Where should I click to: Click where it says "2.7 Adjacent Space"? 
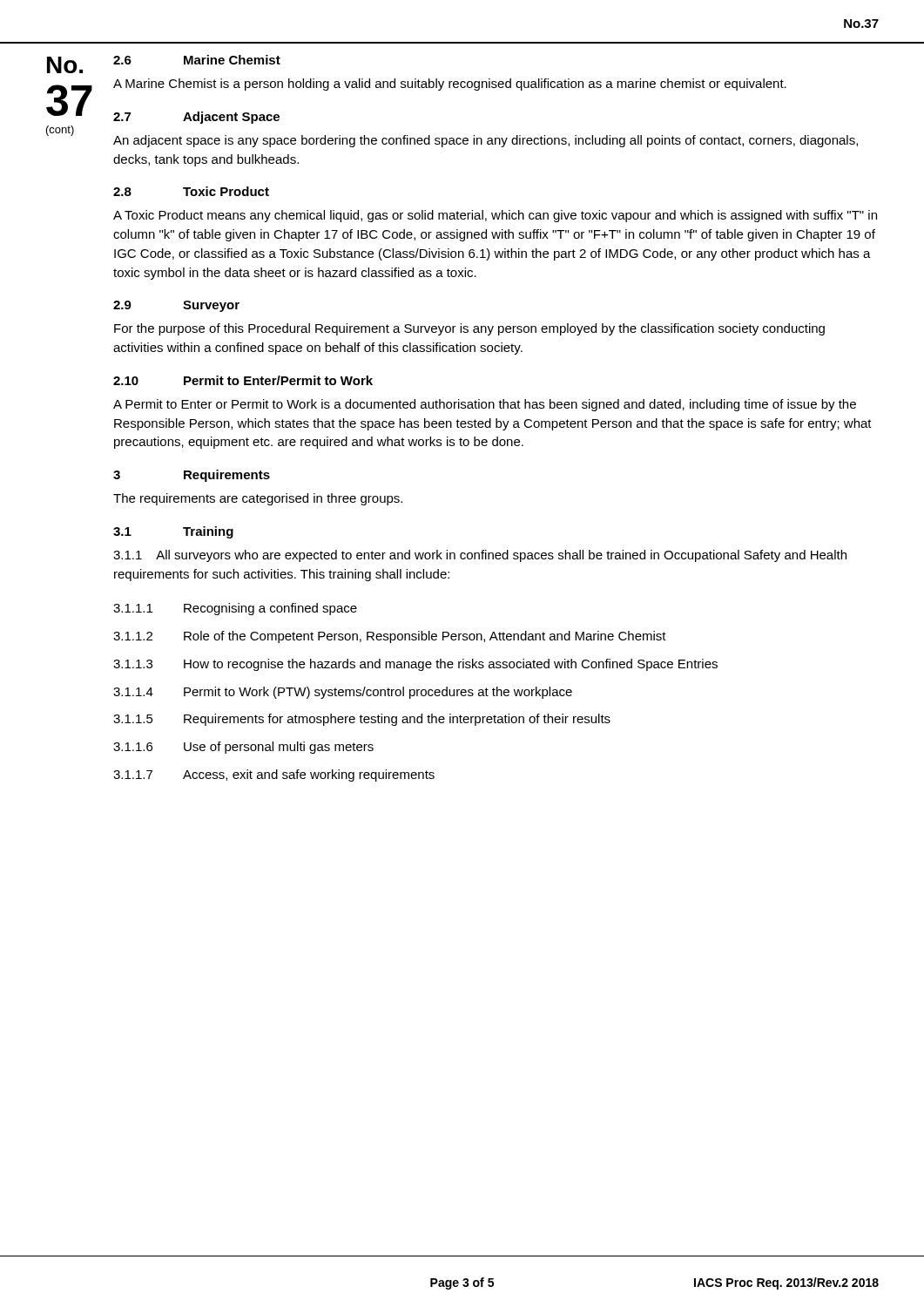point(197,116)
